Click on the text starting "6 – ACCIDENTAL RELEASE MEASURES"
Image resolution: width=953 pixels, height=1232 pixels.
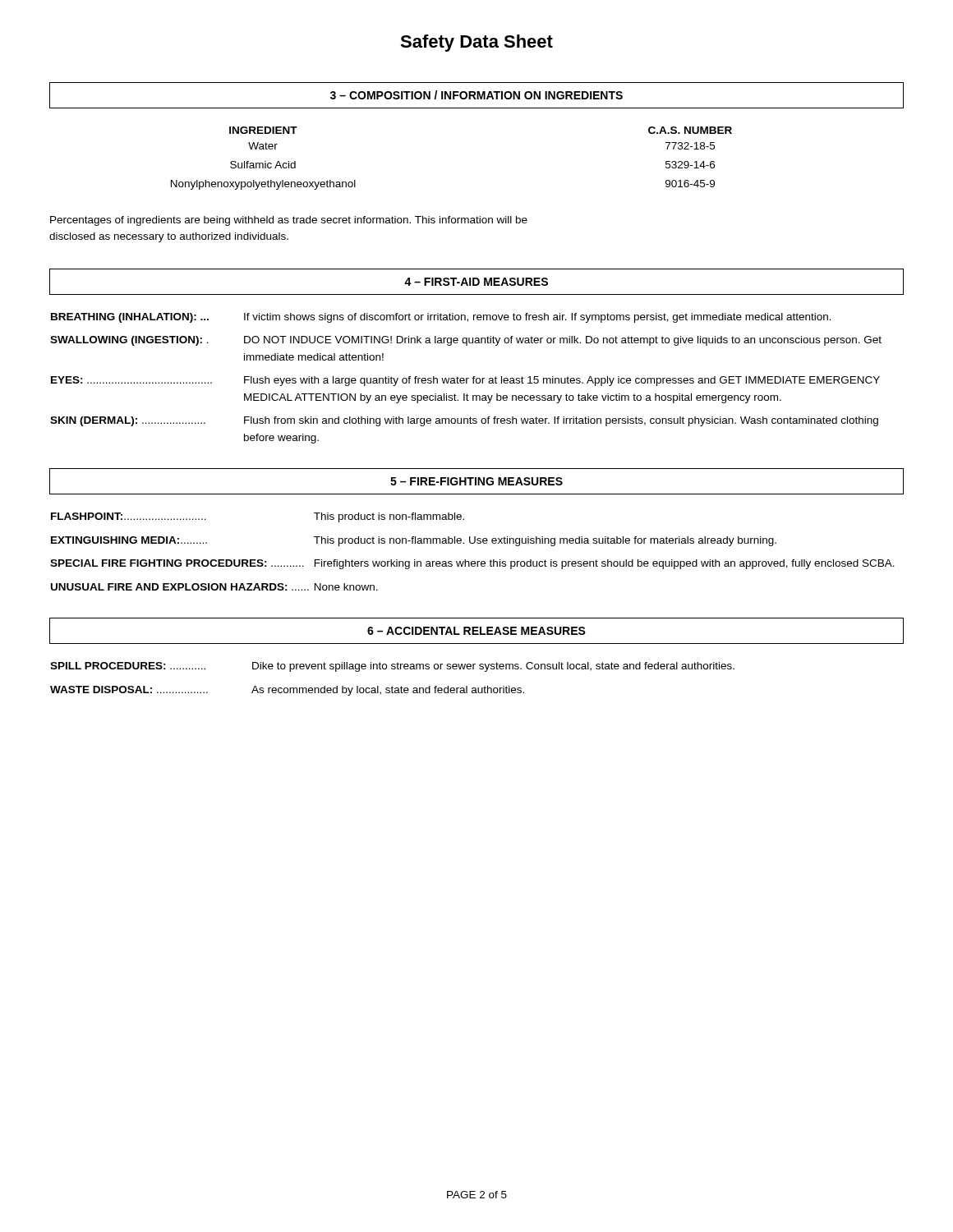coord(476,631)
